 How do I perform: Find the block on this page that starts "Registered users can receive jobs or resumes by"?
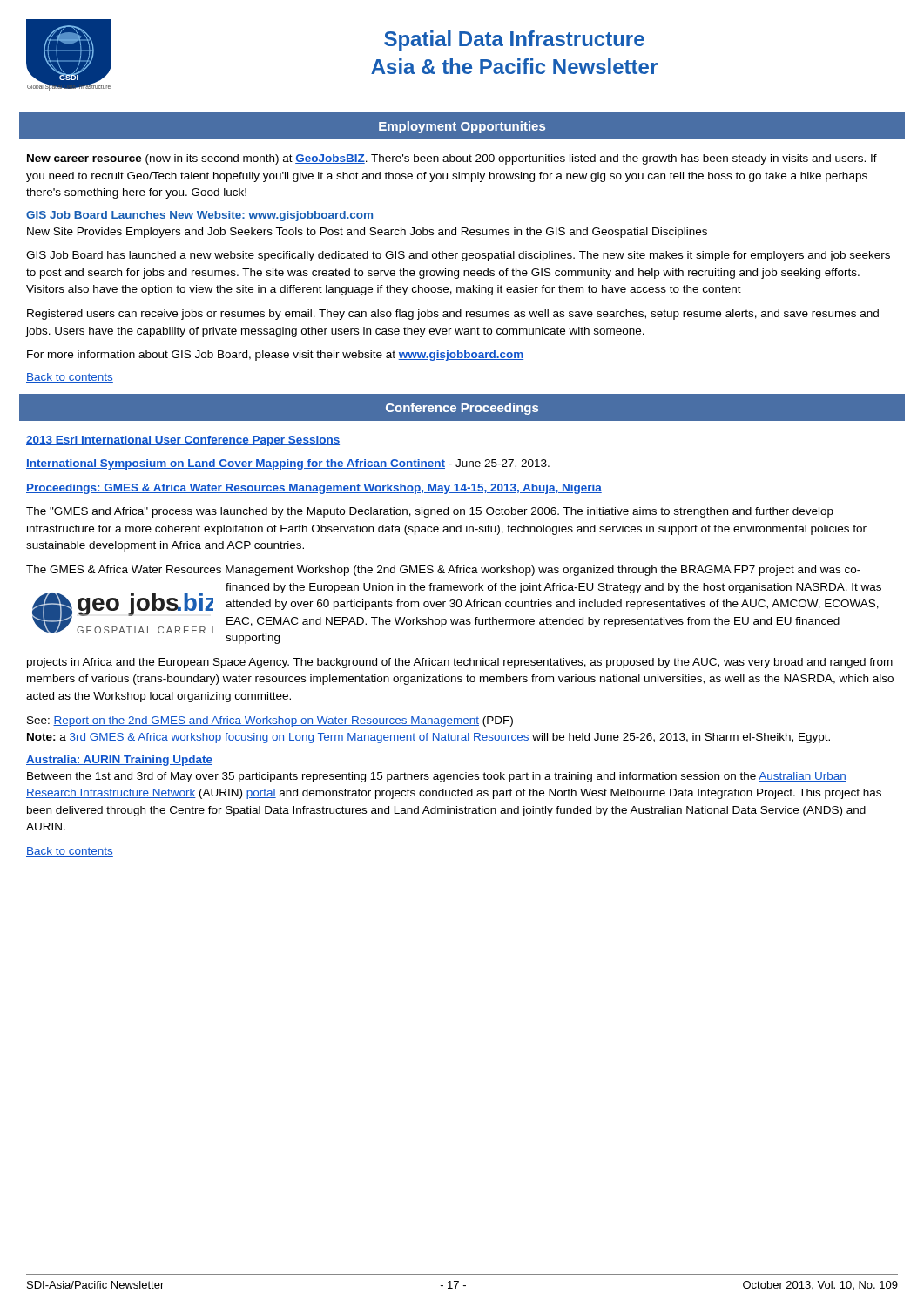(453, 322)
